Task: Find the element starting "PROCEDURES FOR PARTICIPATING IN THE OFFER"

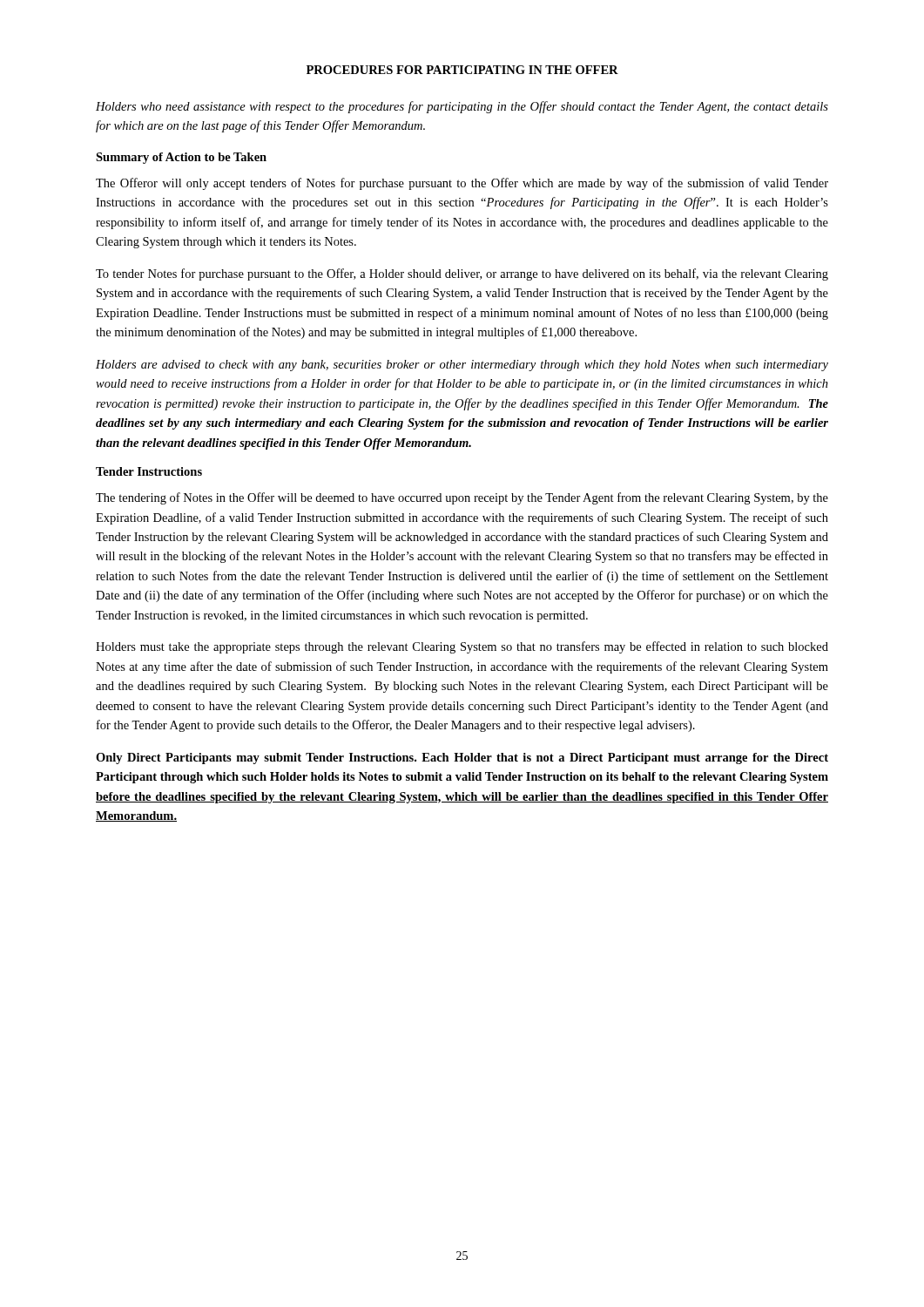Action: point(462,70)
